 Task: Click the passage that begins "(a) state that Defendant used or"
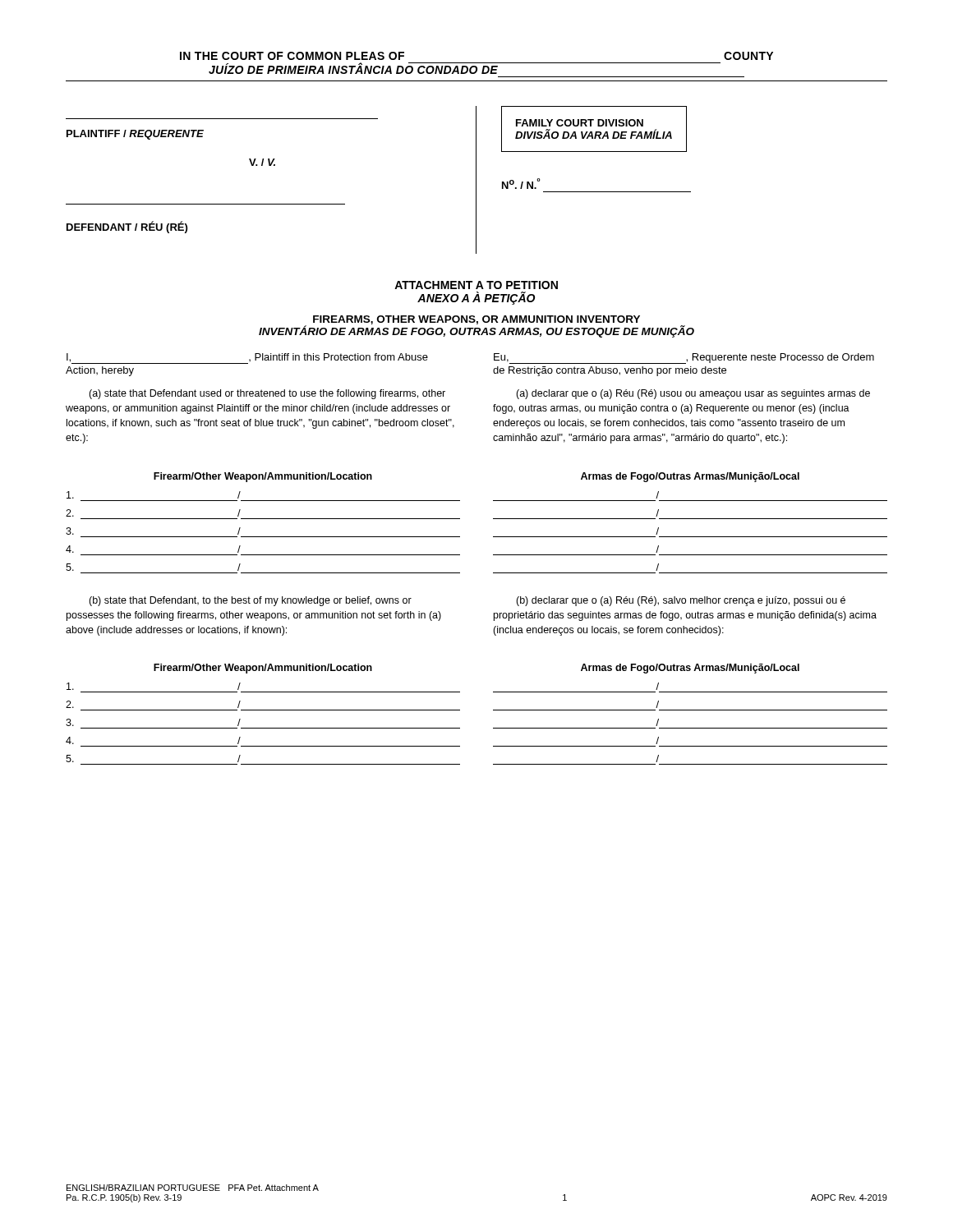260,416
